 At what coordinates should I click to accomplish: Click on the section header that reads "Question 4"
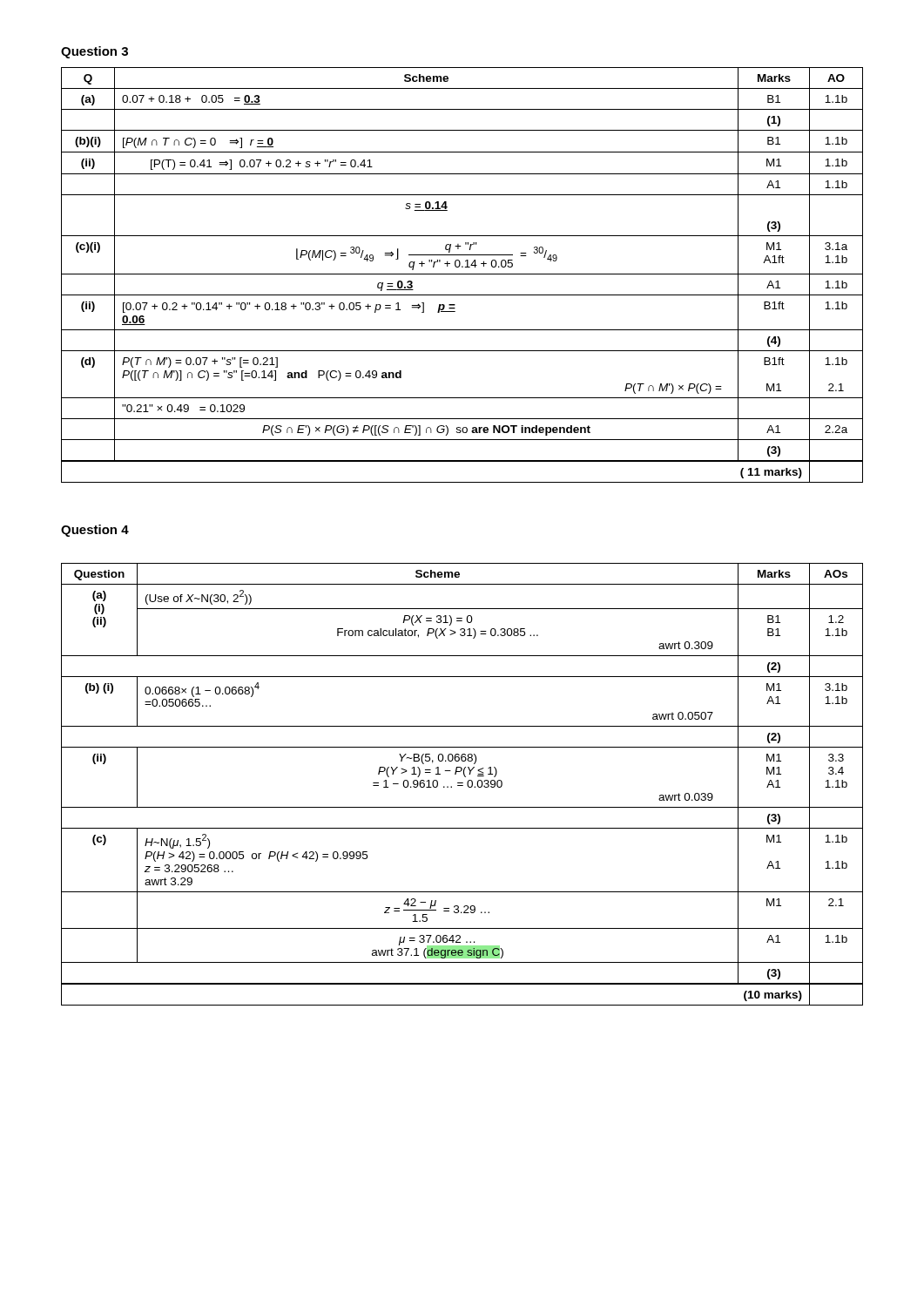point(95,529)
